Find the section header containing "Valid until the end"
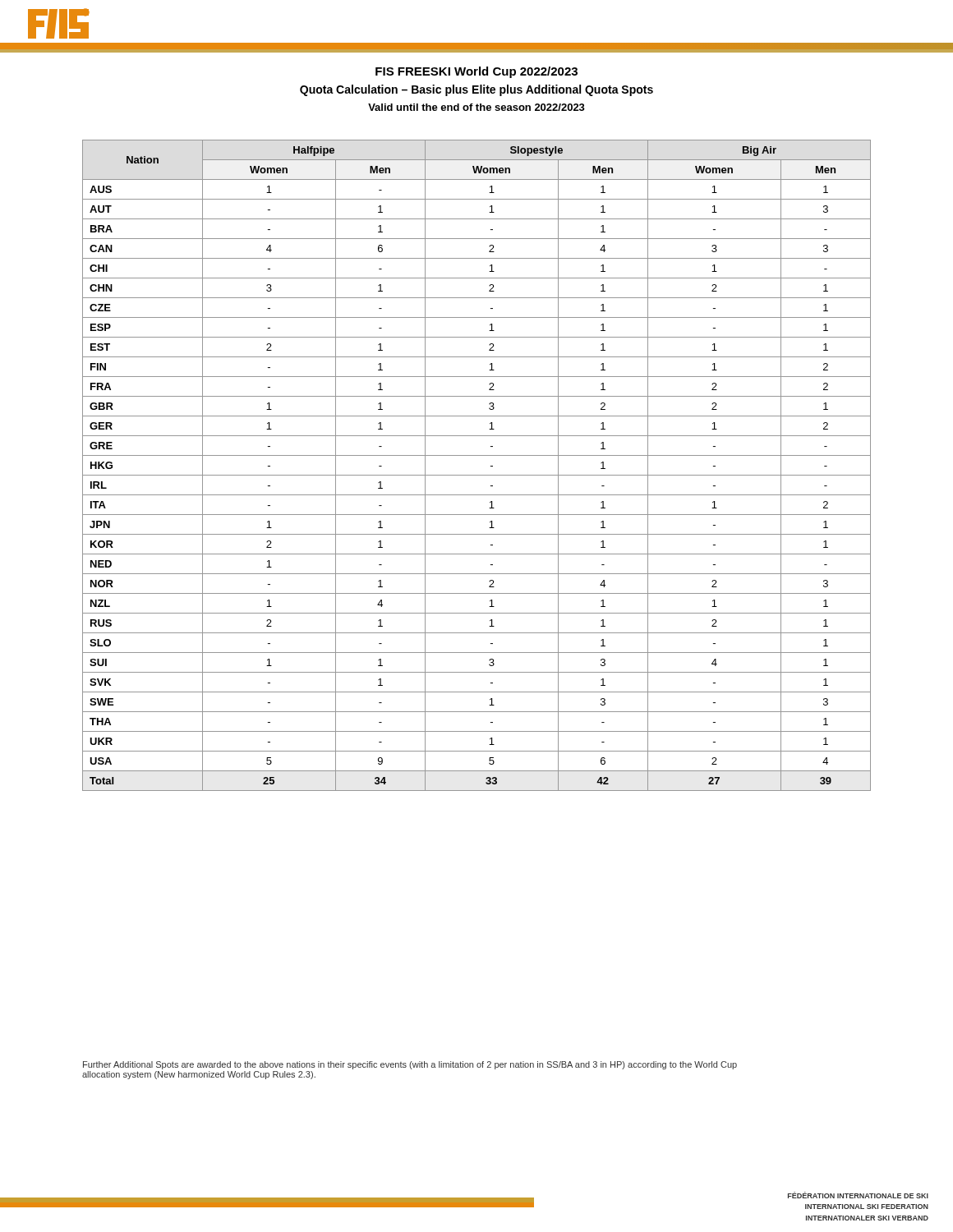The height and width of the screenshot is (1232, 953). 476,107
